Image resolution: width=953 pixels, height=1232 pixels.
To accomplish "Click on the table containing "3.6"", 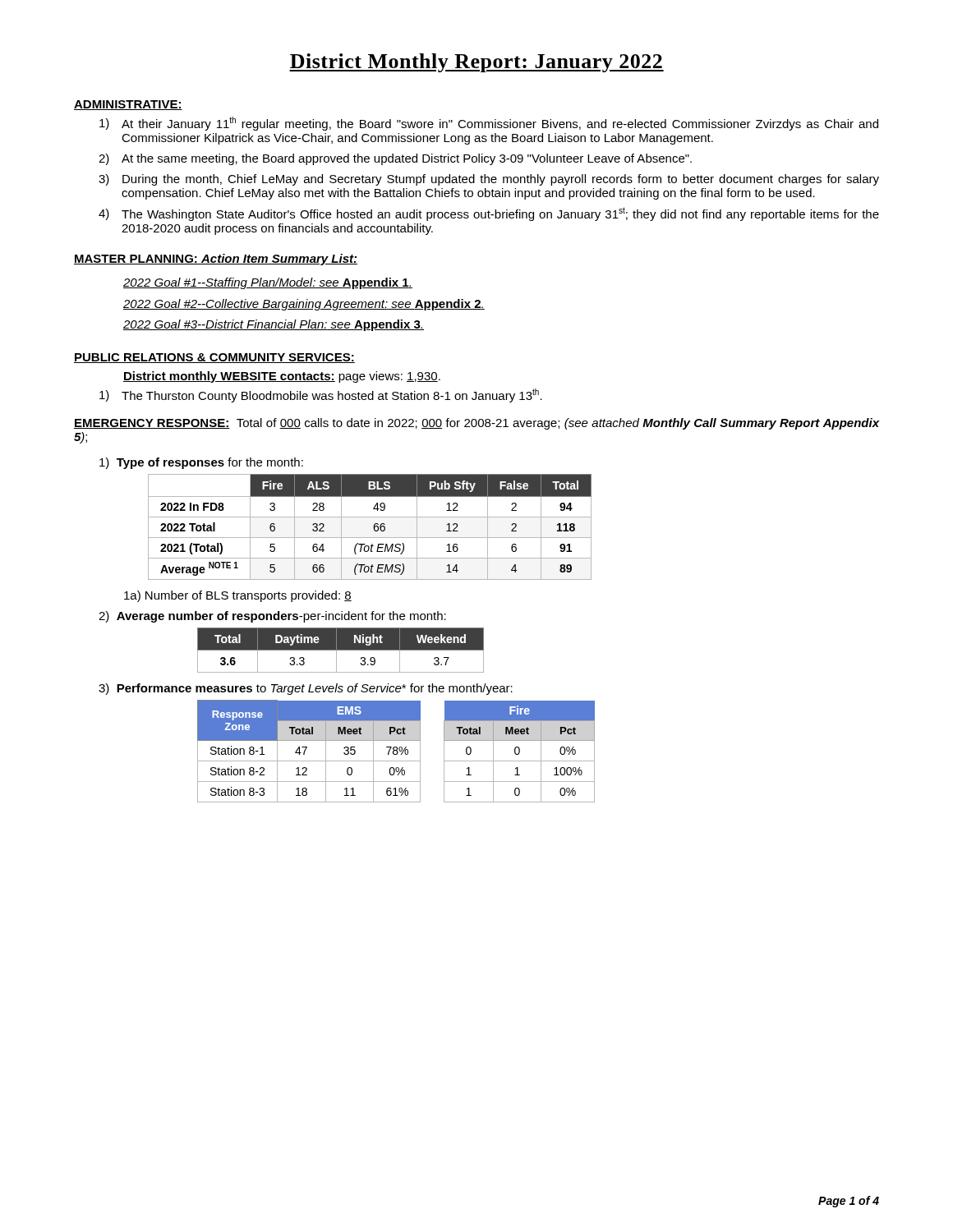I will pos(538,650).
